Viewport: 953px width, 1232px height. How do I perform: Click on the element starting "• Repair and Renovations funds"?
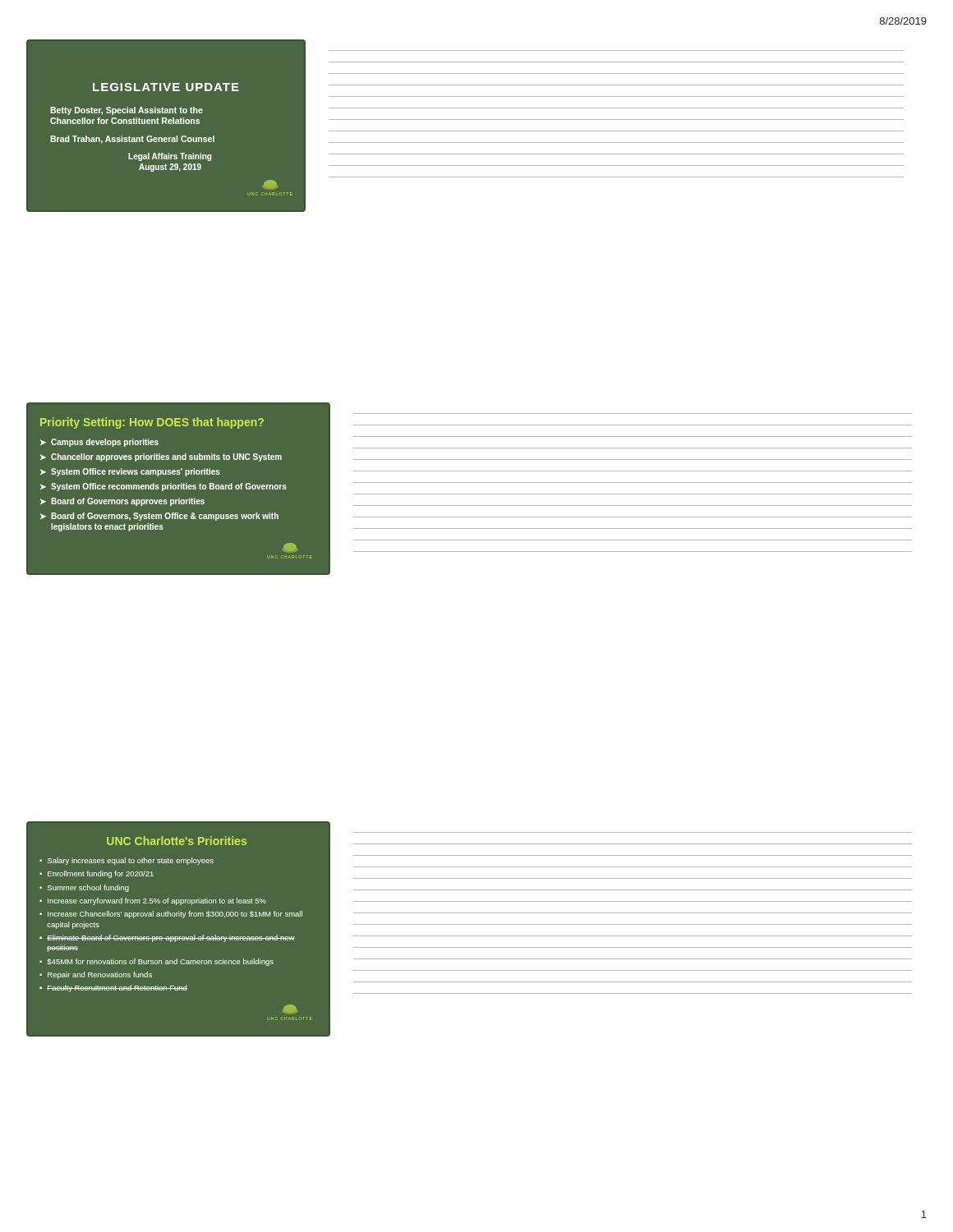pyautogui.click(x=96, y=975)
